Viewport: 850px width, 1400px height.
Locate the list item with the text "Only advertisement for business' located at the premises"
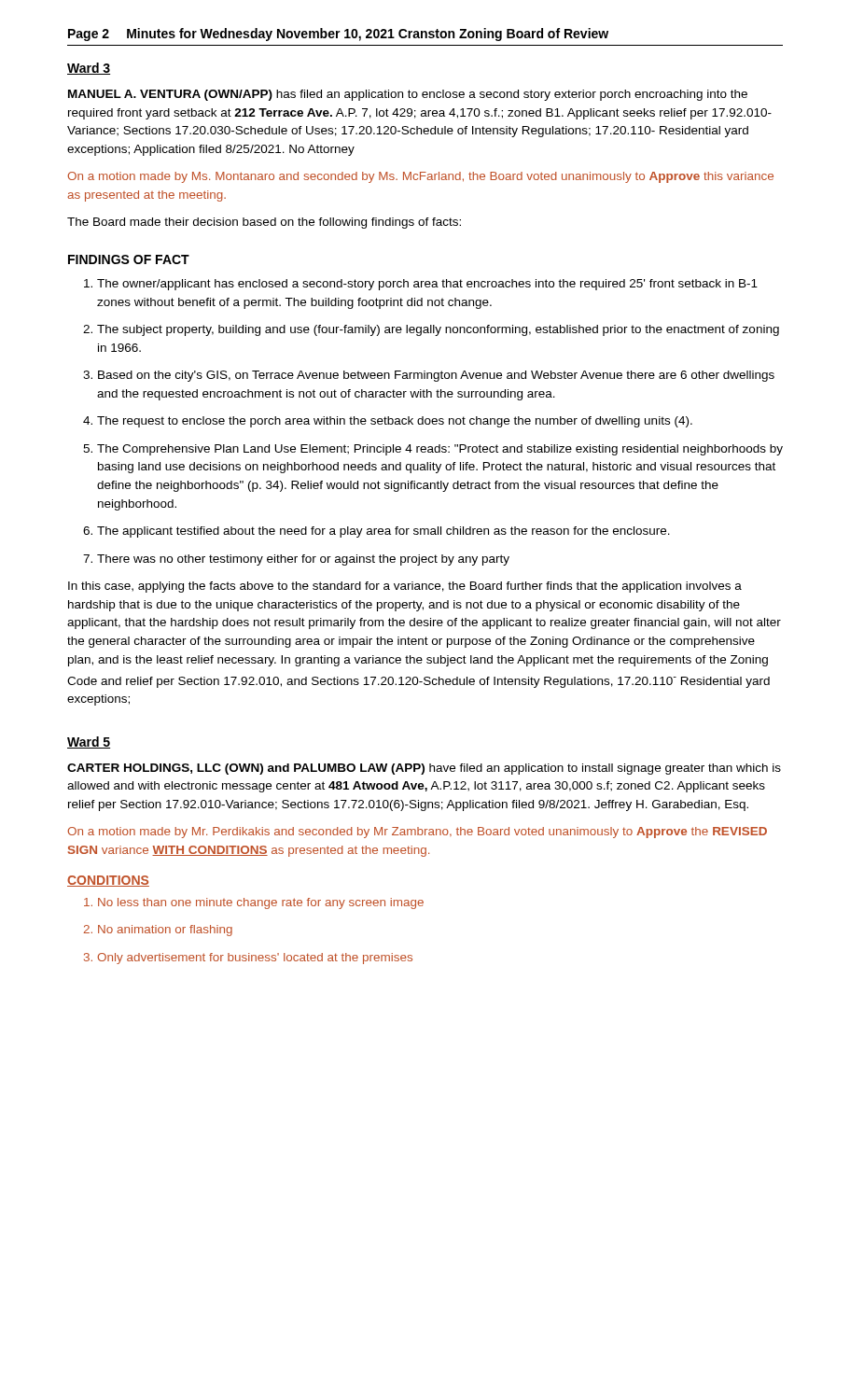(248, 959)
